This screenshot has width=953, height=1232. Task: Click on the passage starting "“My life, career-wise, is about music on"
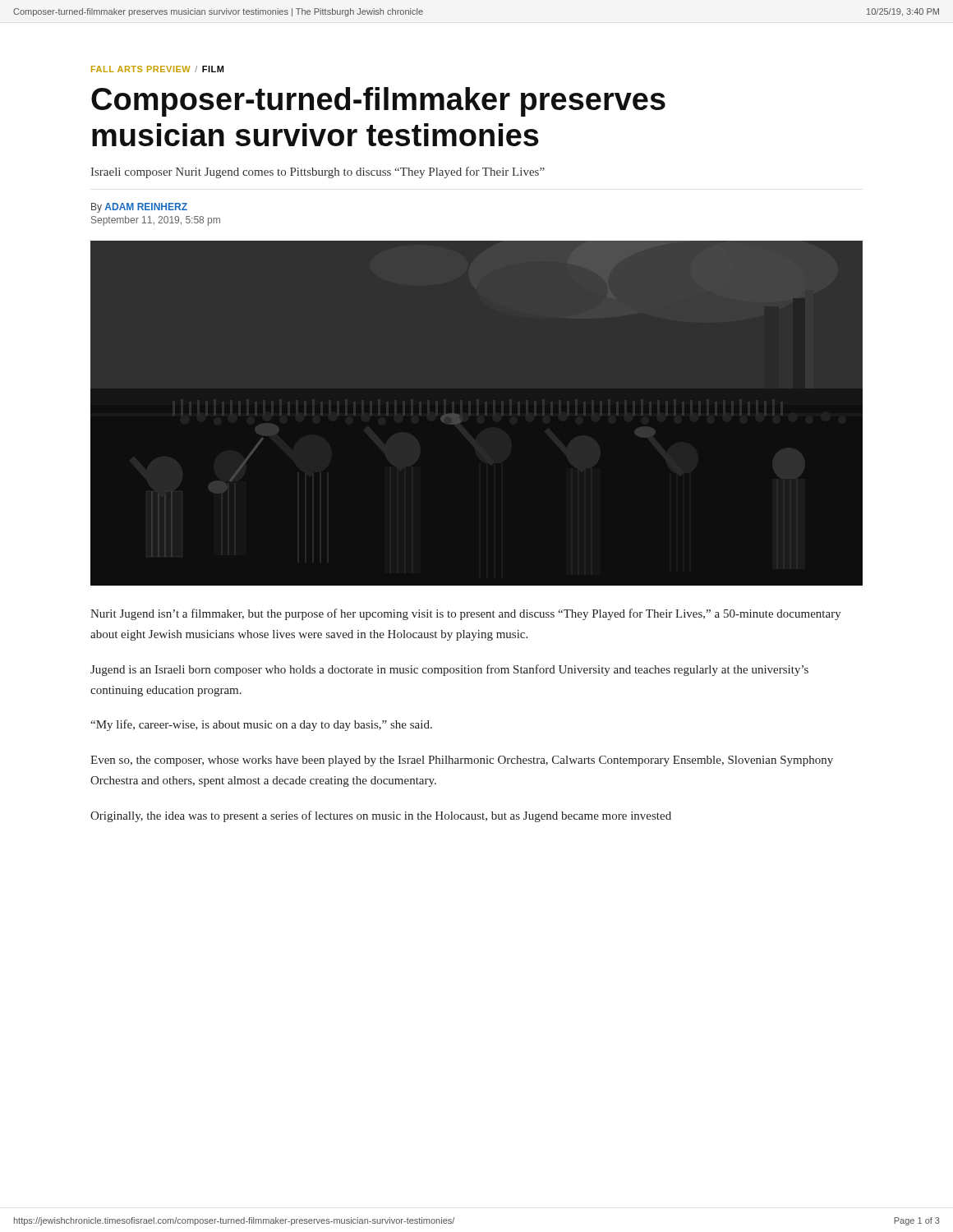point(261,725)
